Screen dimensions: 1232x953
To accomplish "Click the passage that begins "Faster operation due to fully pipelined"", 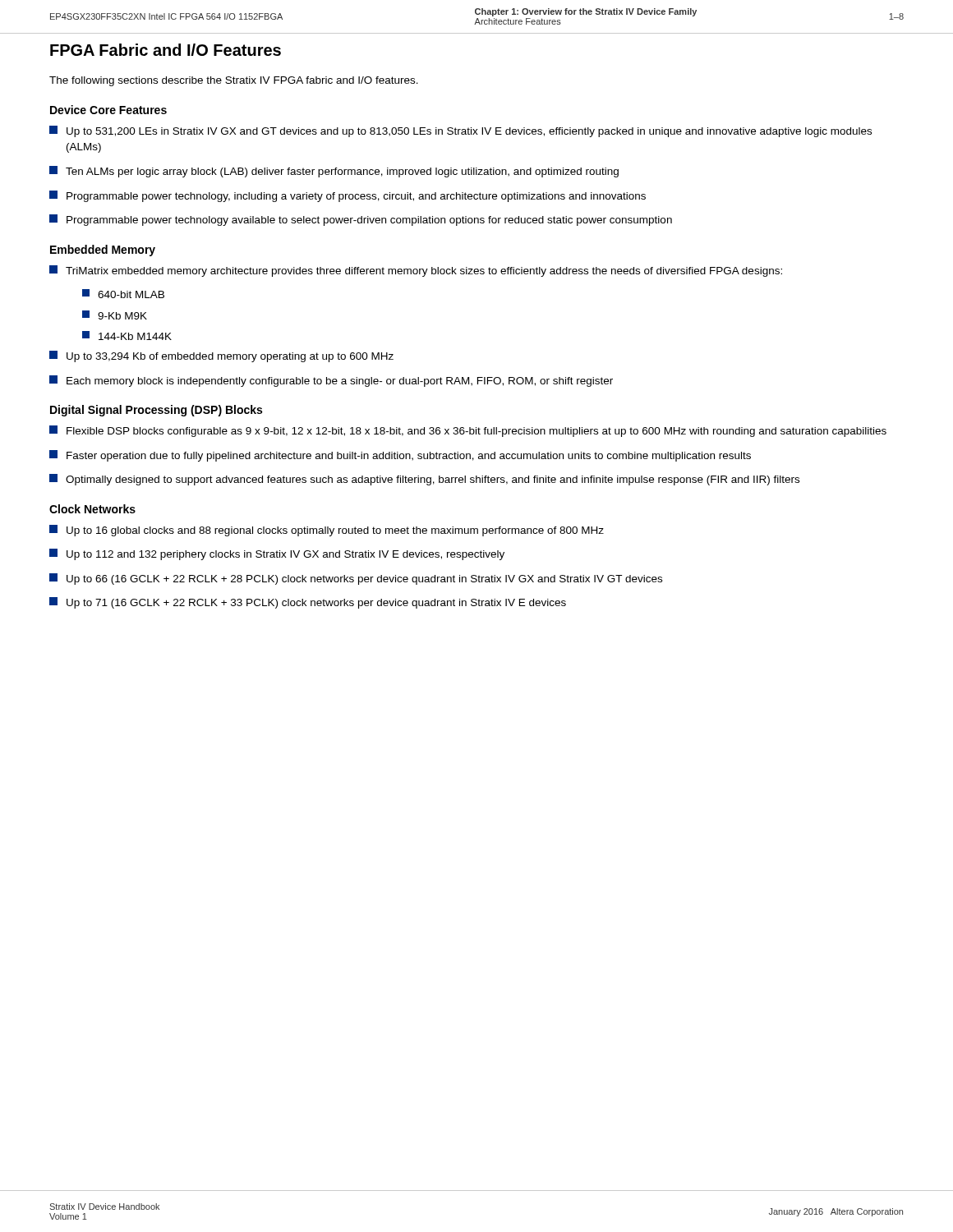I will [x=476, y=455].
